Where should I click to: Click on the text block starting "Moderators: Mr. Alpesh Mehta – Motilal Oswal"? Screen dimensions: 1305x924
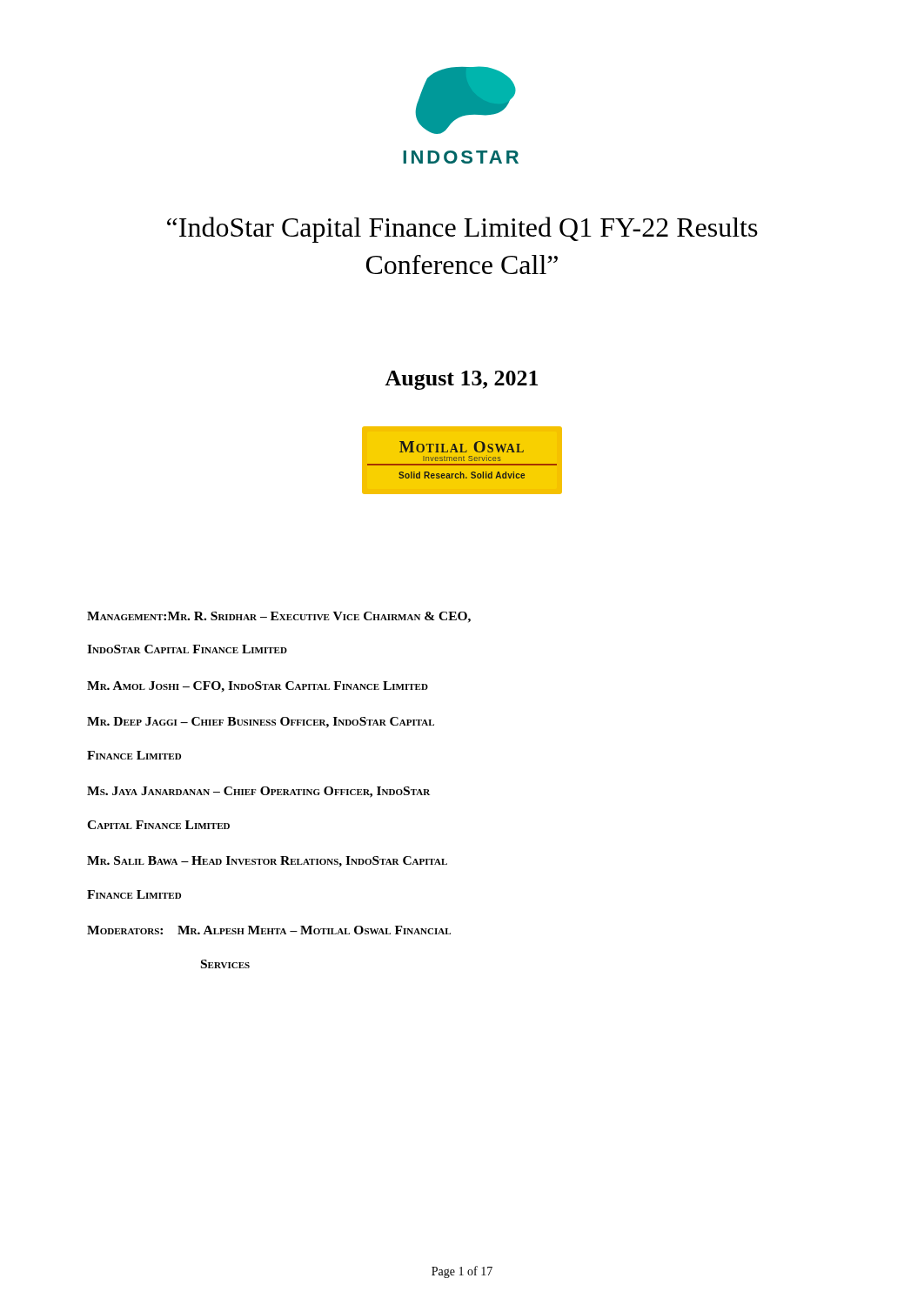(269, 930)
